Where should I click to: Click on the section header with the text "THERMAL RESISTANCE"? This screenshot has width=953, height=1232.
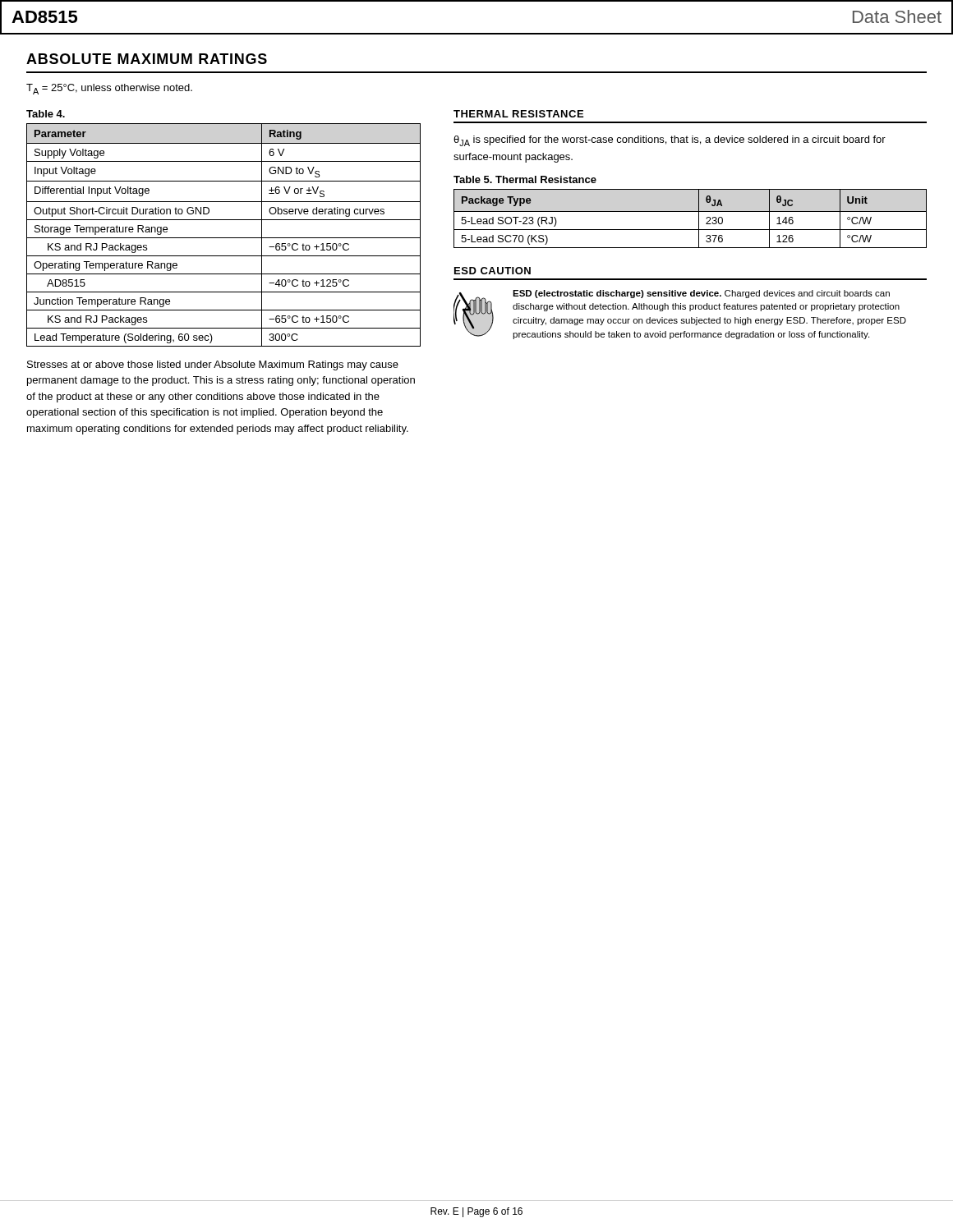[x=519, y=113]
